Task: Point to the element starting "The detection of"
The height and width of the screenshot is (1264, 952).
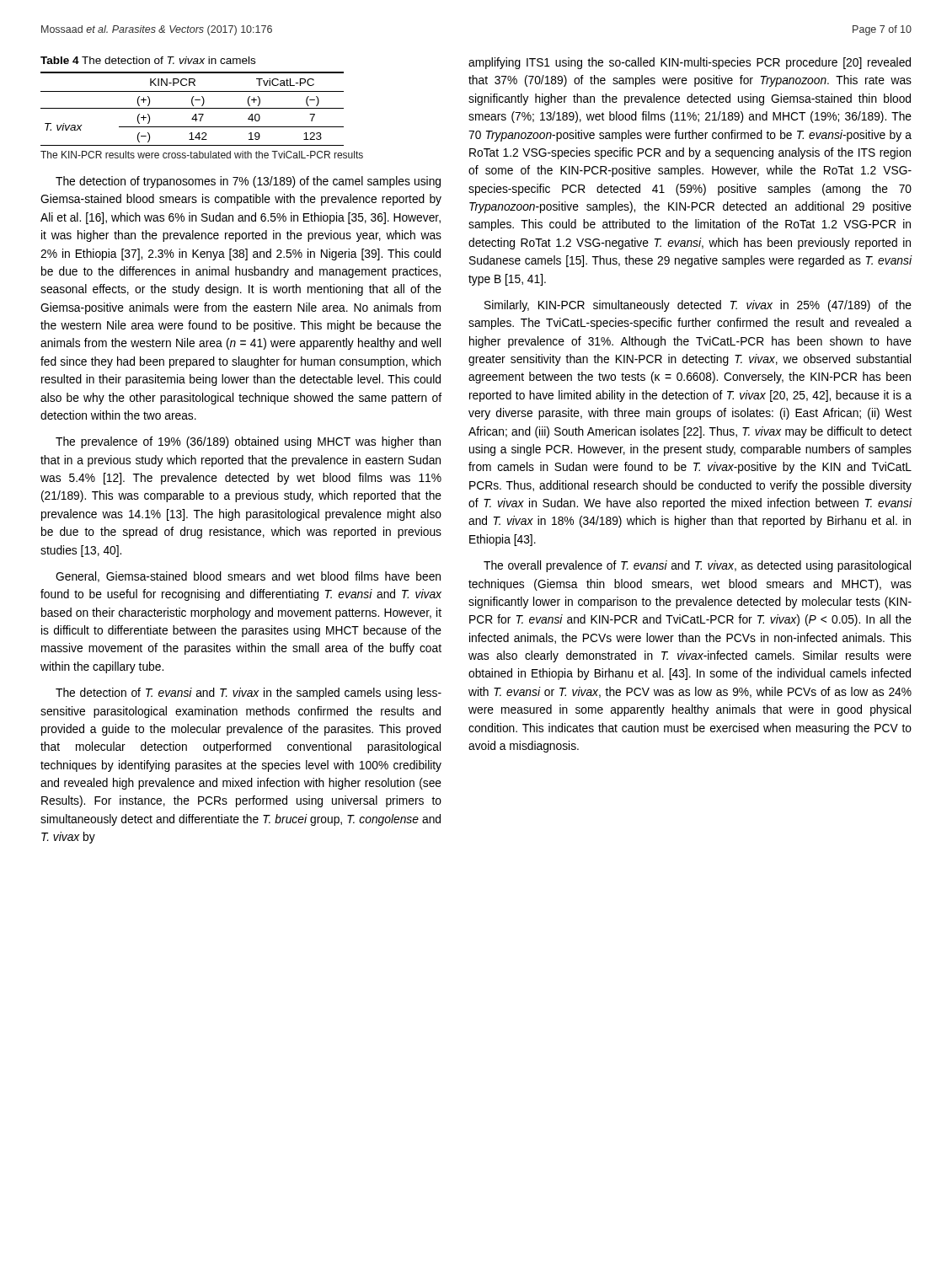Action: 241,510
